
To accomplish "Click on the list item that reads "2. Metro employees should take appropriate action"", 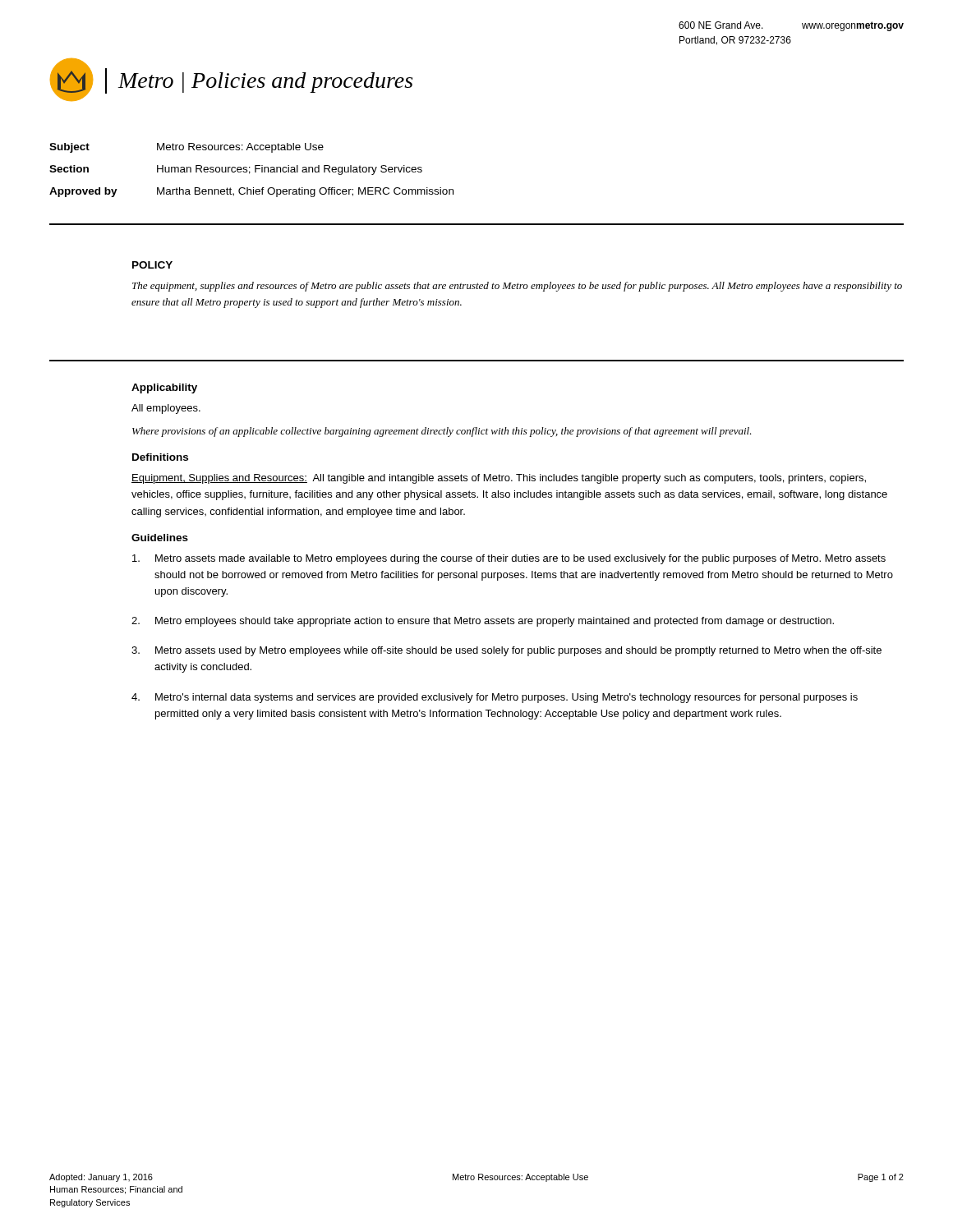I will click(518, 621).
